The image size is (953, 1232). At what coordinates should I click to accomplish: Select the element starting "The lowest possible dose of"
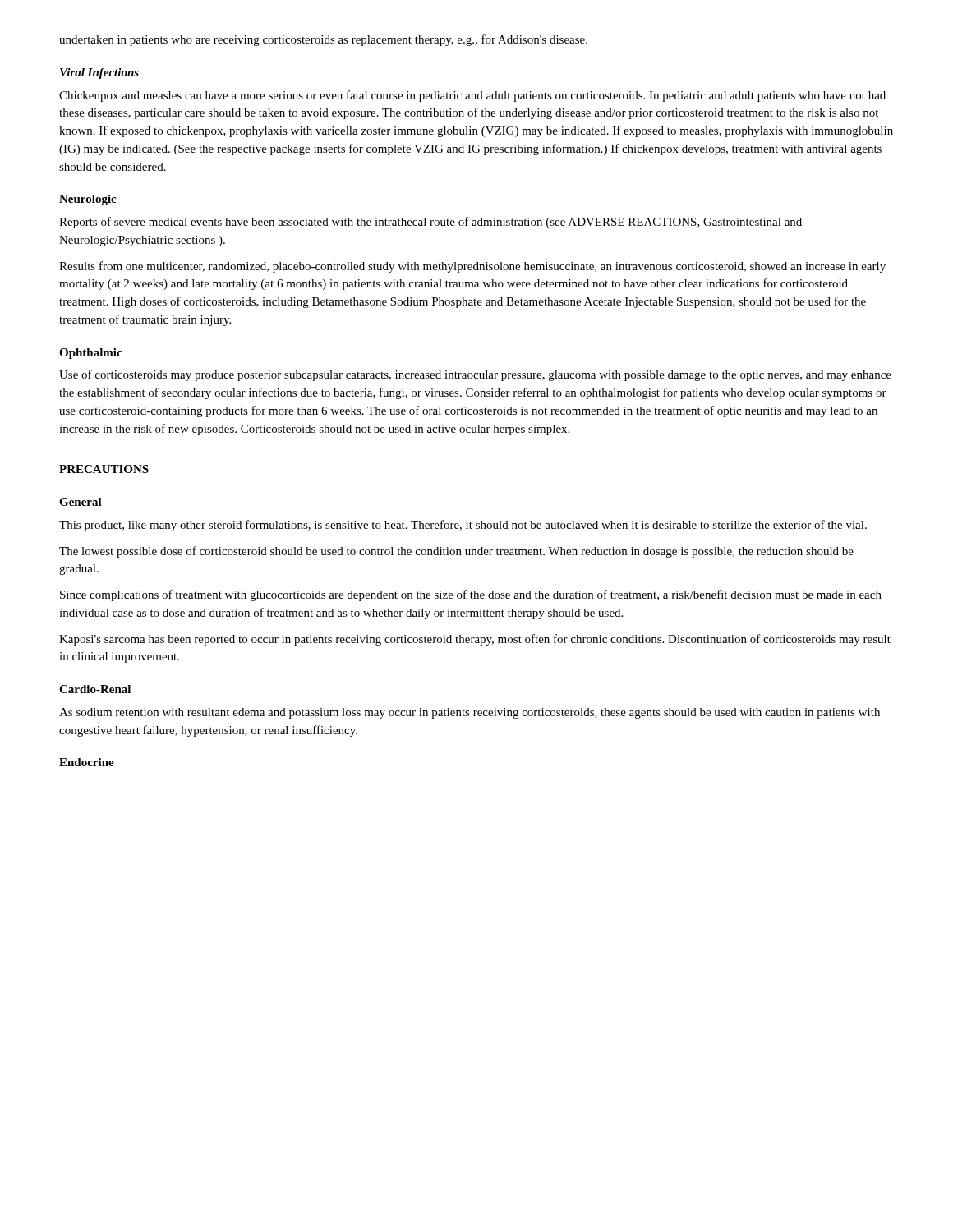pos(456,560)
